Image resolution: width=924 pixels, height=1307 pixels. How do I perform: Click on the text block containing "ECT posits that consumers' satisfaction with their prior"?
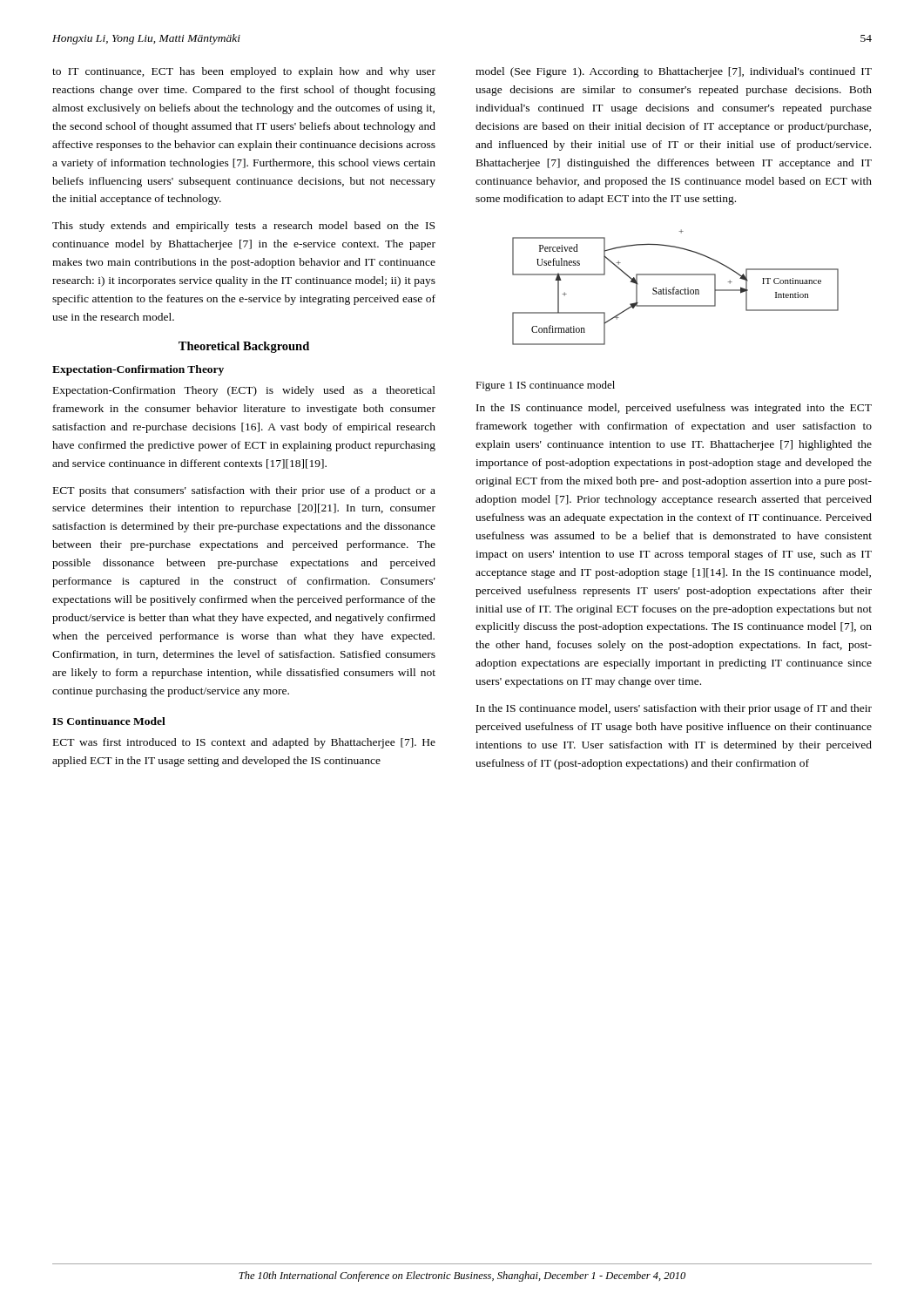click(x=244, y=590)
